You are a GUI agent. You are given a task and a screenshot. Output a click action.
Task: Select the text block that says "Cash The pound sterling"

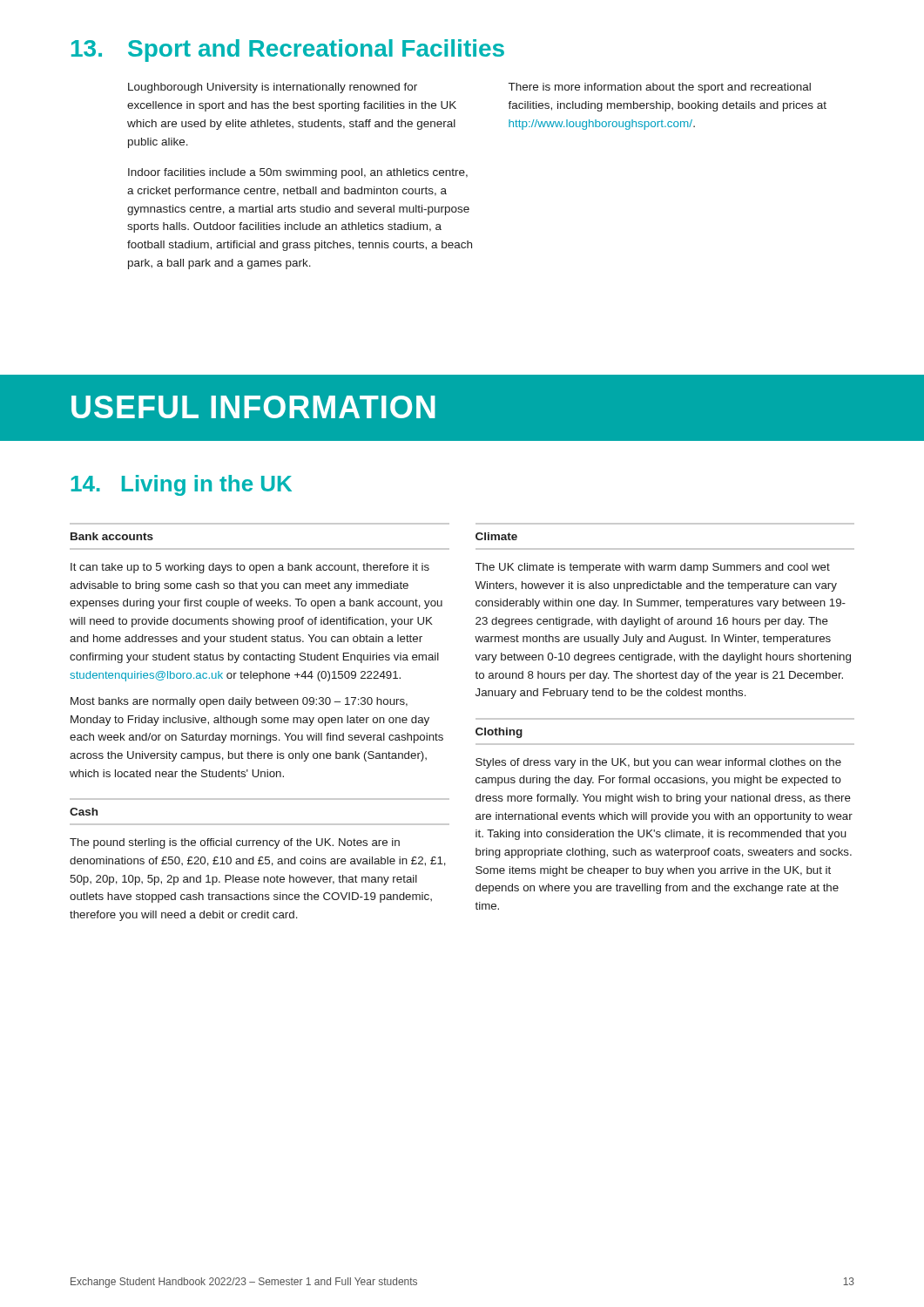coord(259,861)
